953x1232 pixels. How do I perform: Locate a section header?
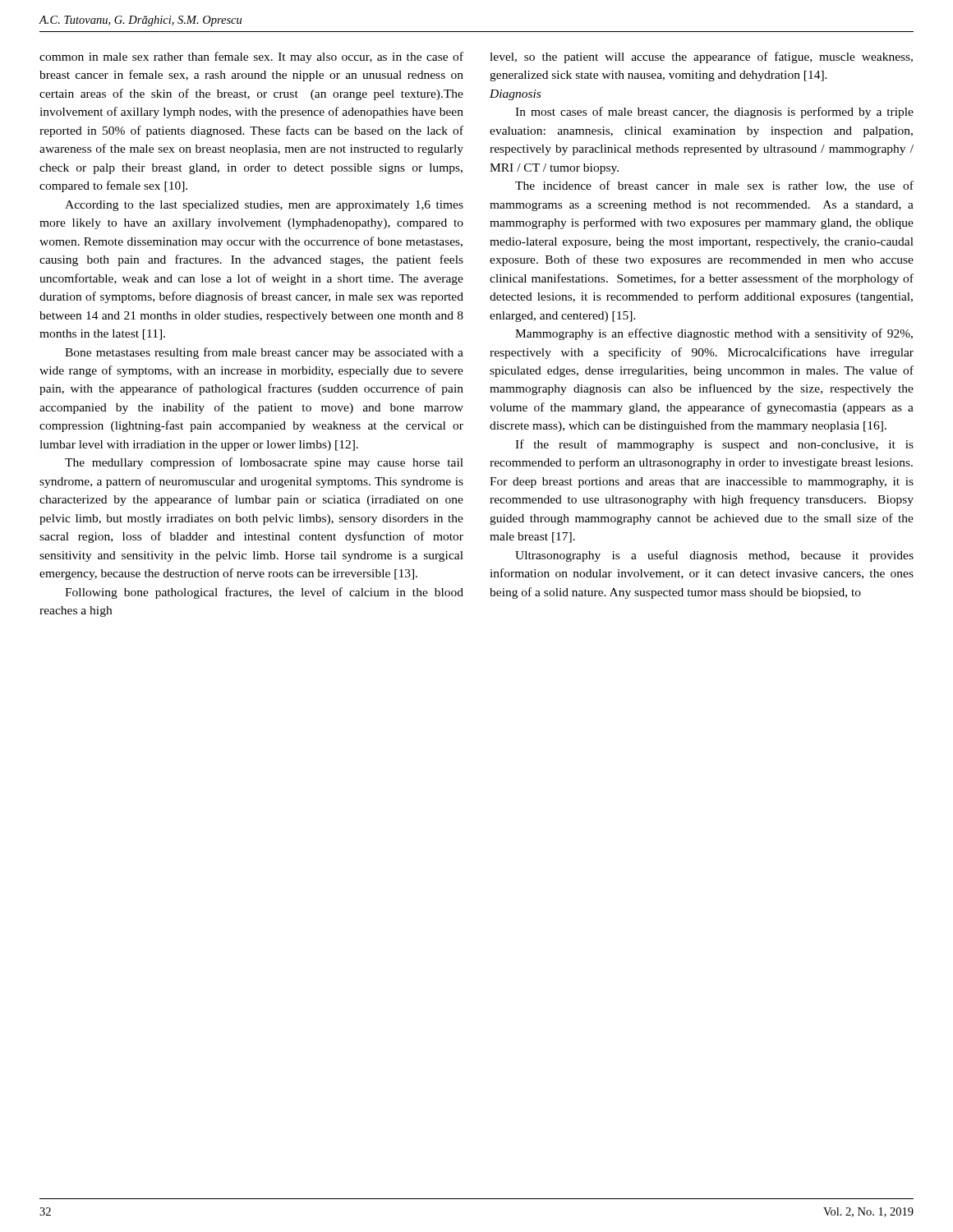(702, 94)
